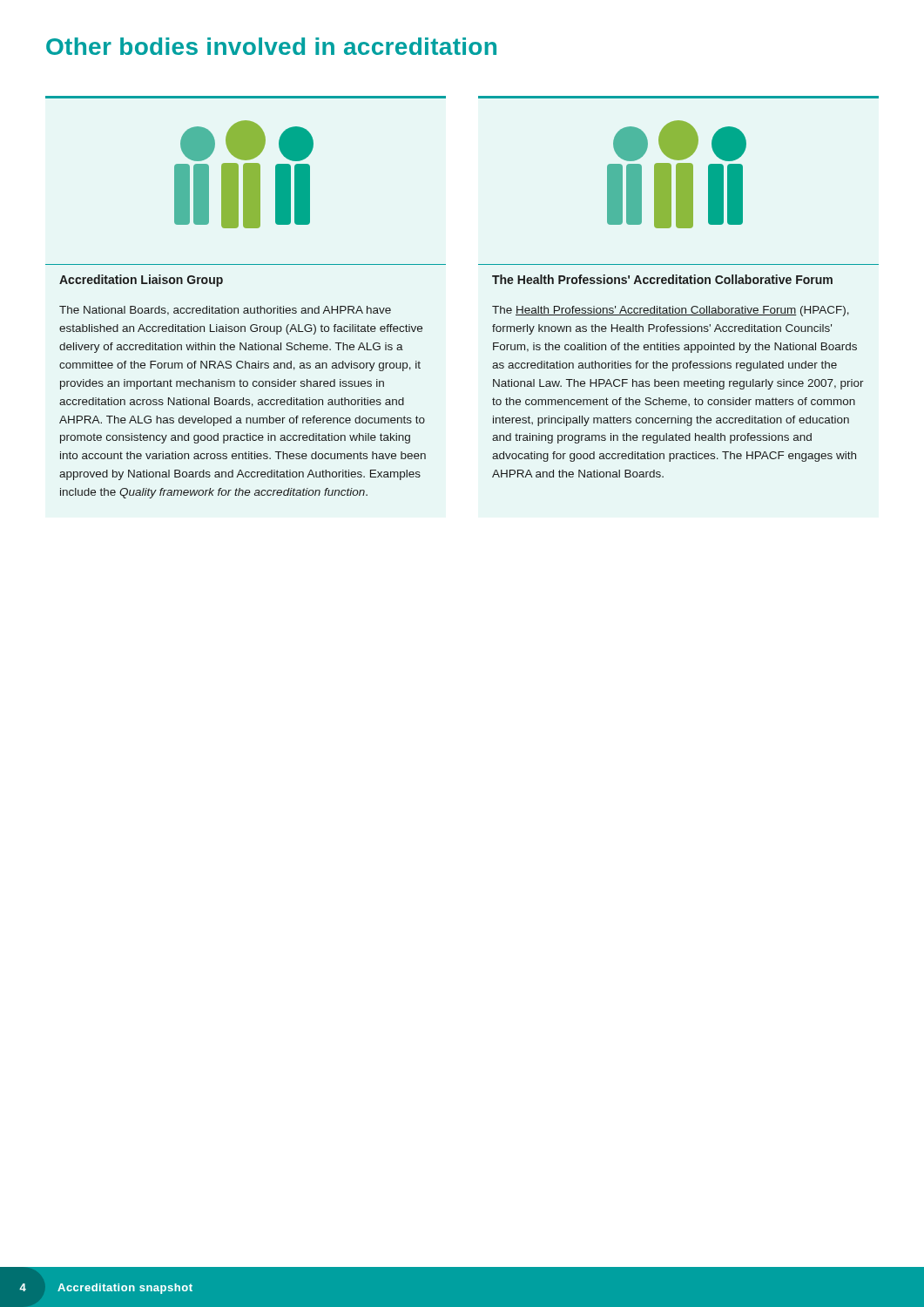924x1307 pixels.
Task: Select the section header containing "Accreditation Liaison Group"
Action: tap(141, 280)
